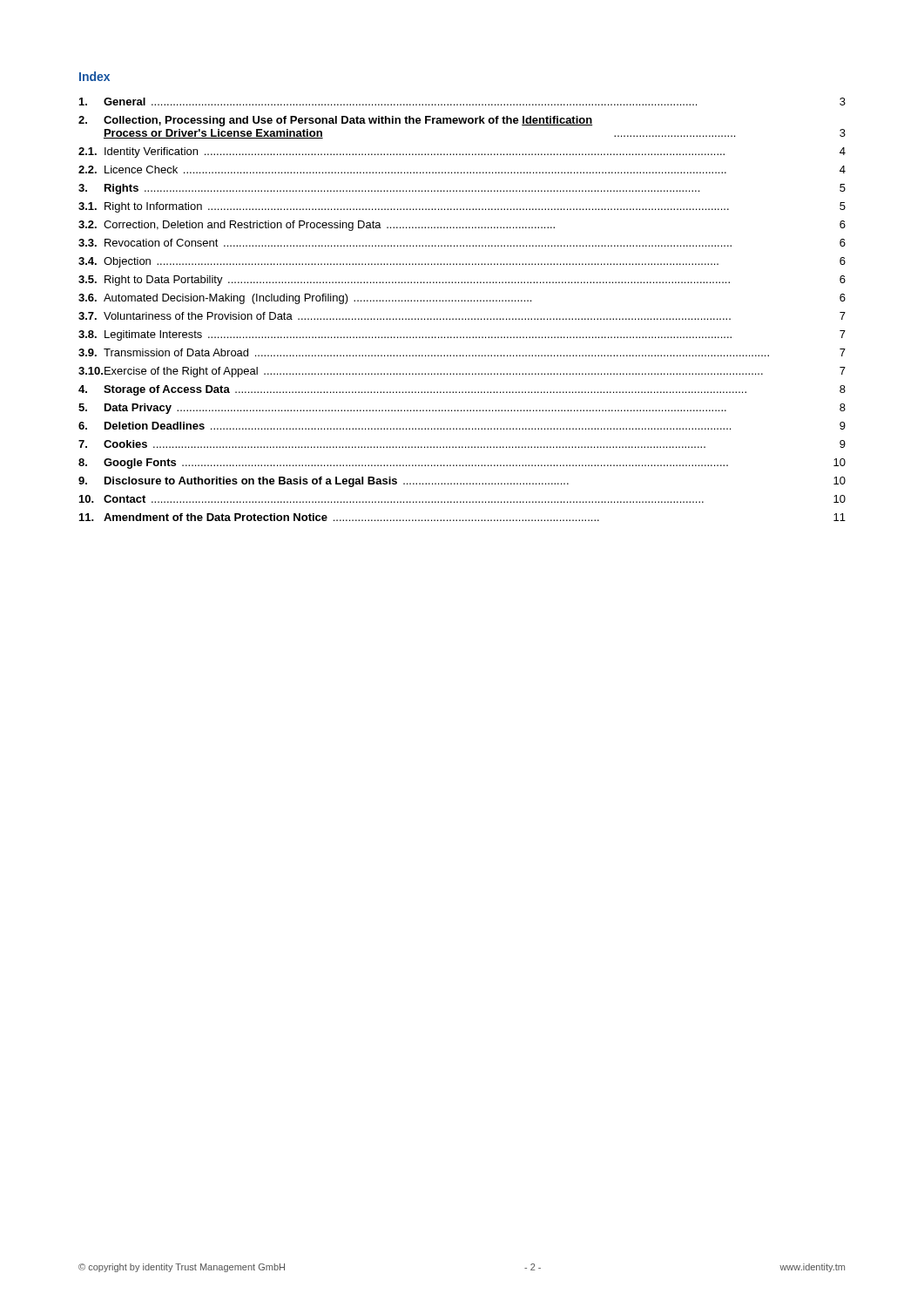
Task: Find the section header
Action: point(94,77)
